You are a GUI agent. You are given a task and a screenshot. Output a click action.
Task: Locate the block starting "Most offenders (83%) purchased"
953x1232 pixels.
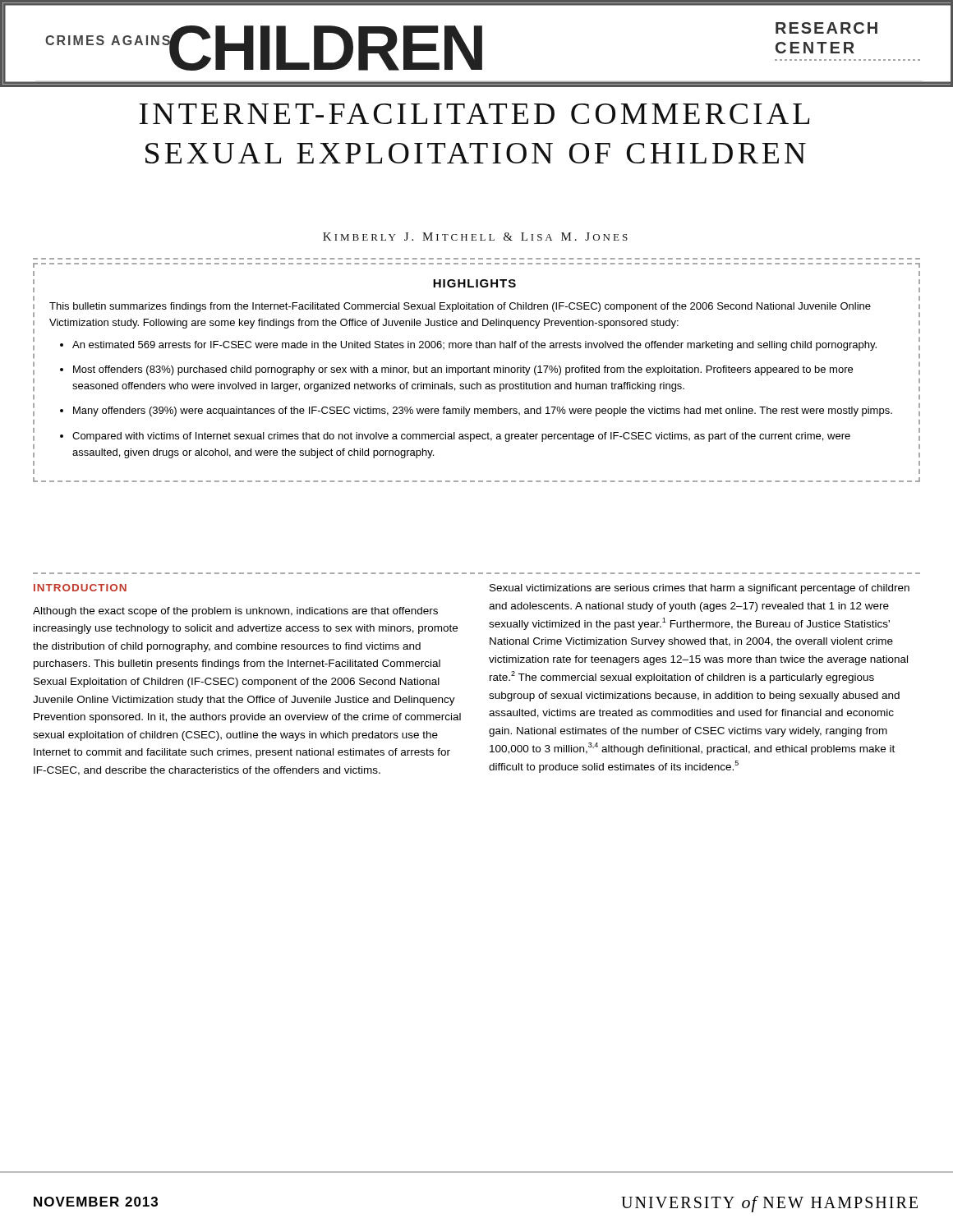pyautogui.click(x=463, y=378)
